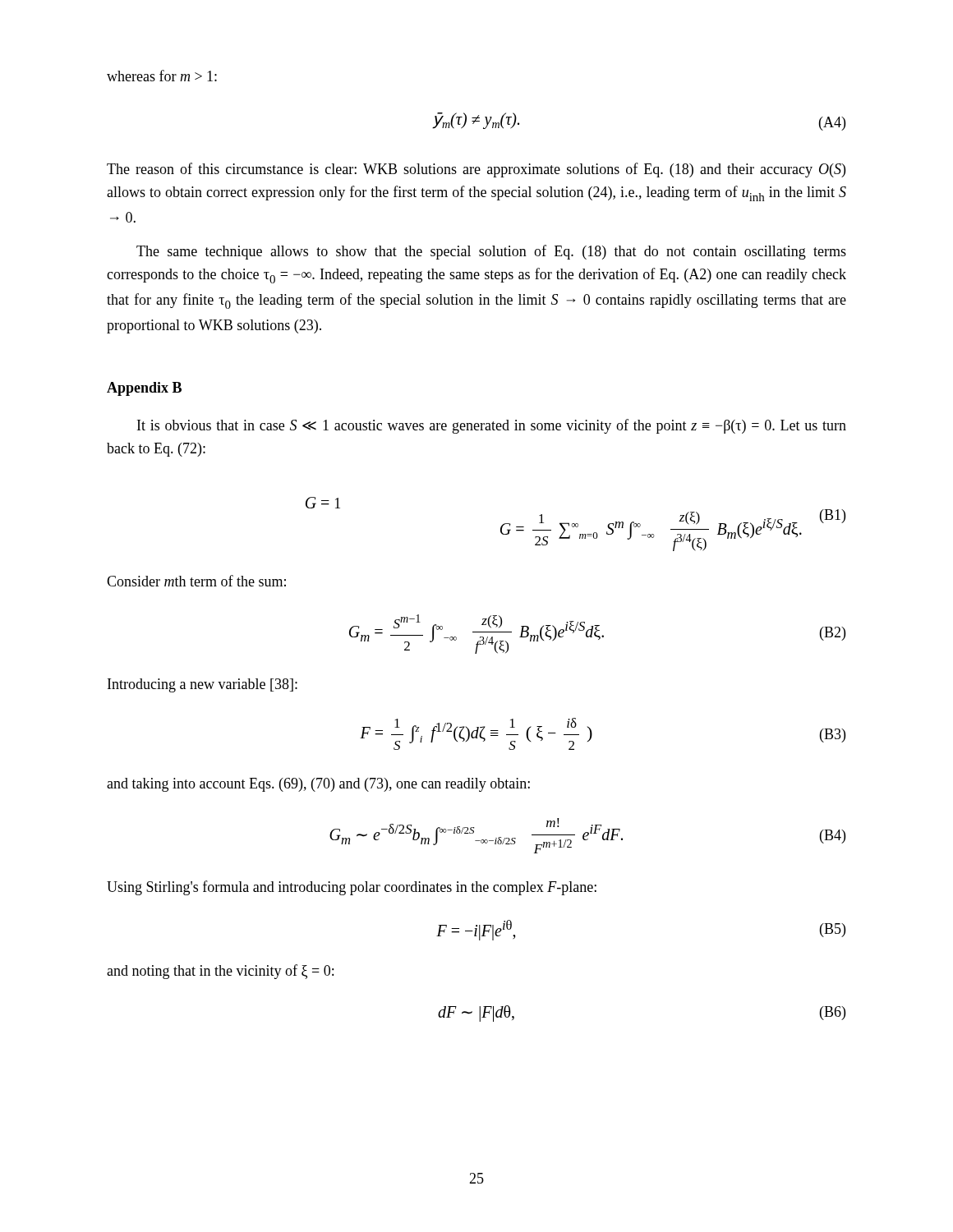Locate the text with the text "Introducing a new variable [38]:"
This screenshot has width=953, height=1232.
203,684
